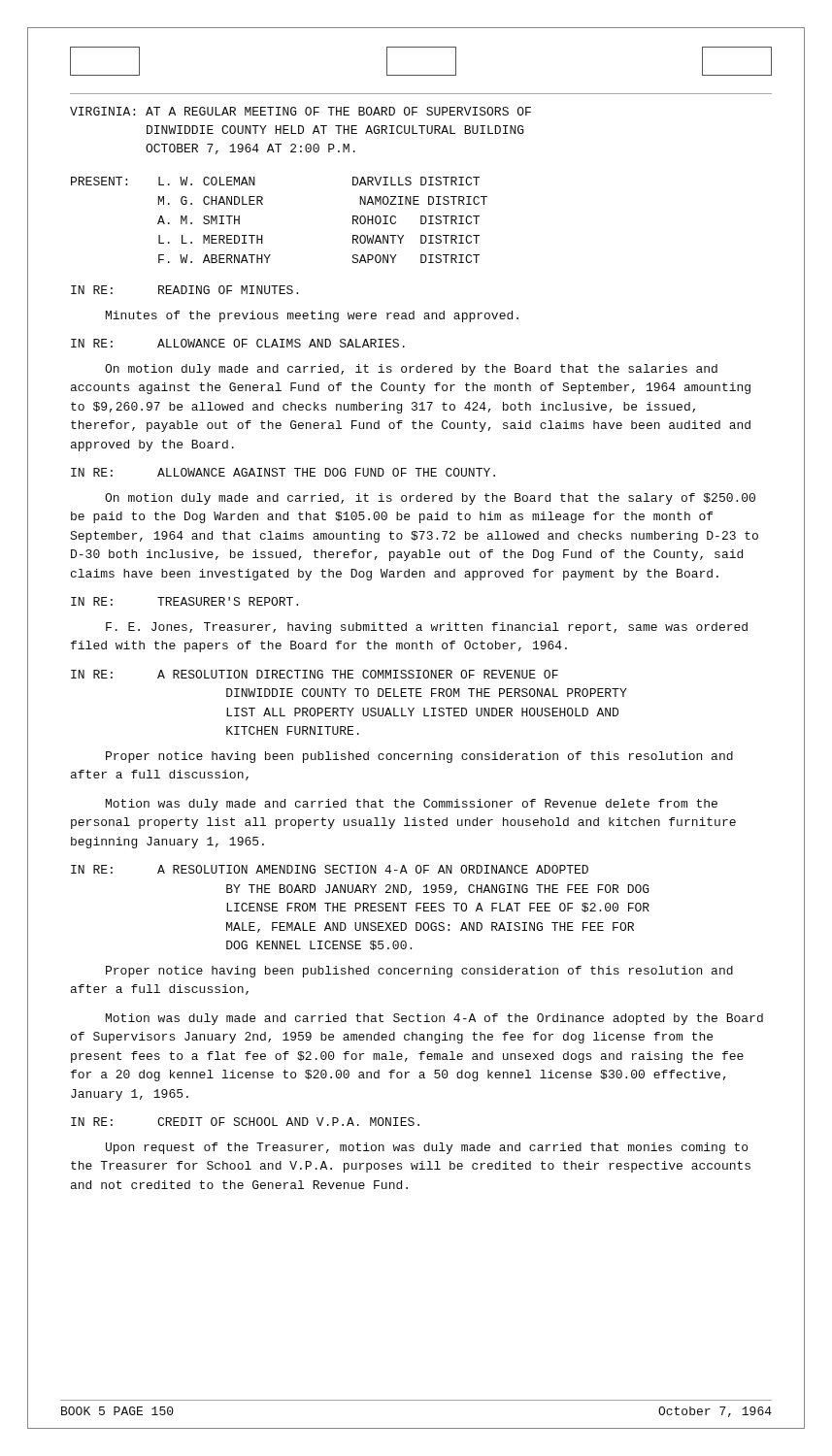Find the text block that says "IN RE: CREDIT"
832x1456 pixels.
point(421,1123)
